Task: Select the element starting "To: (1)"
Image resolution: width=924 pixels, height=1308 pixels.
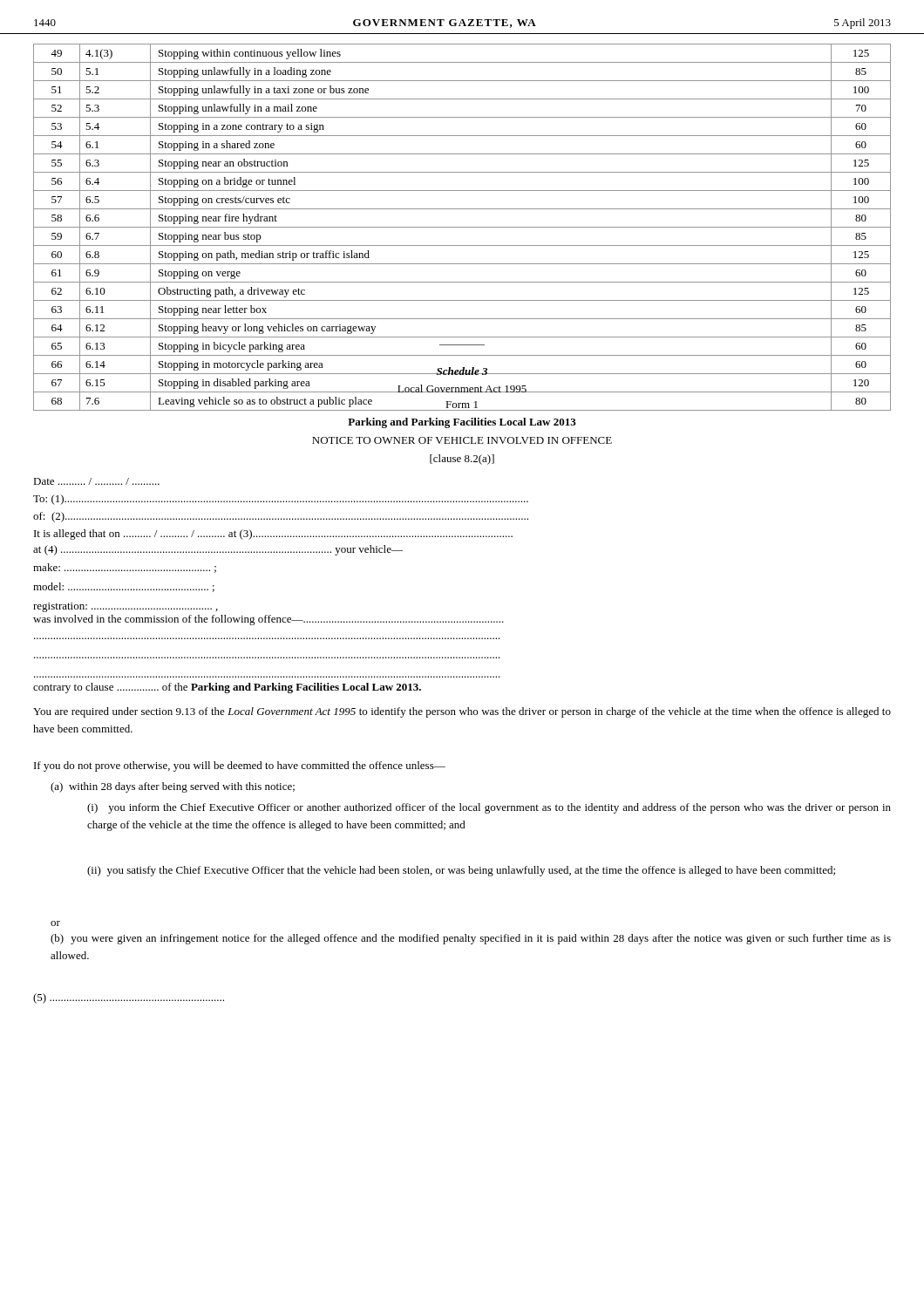Action: pos(281,498)
